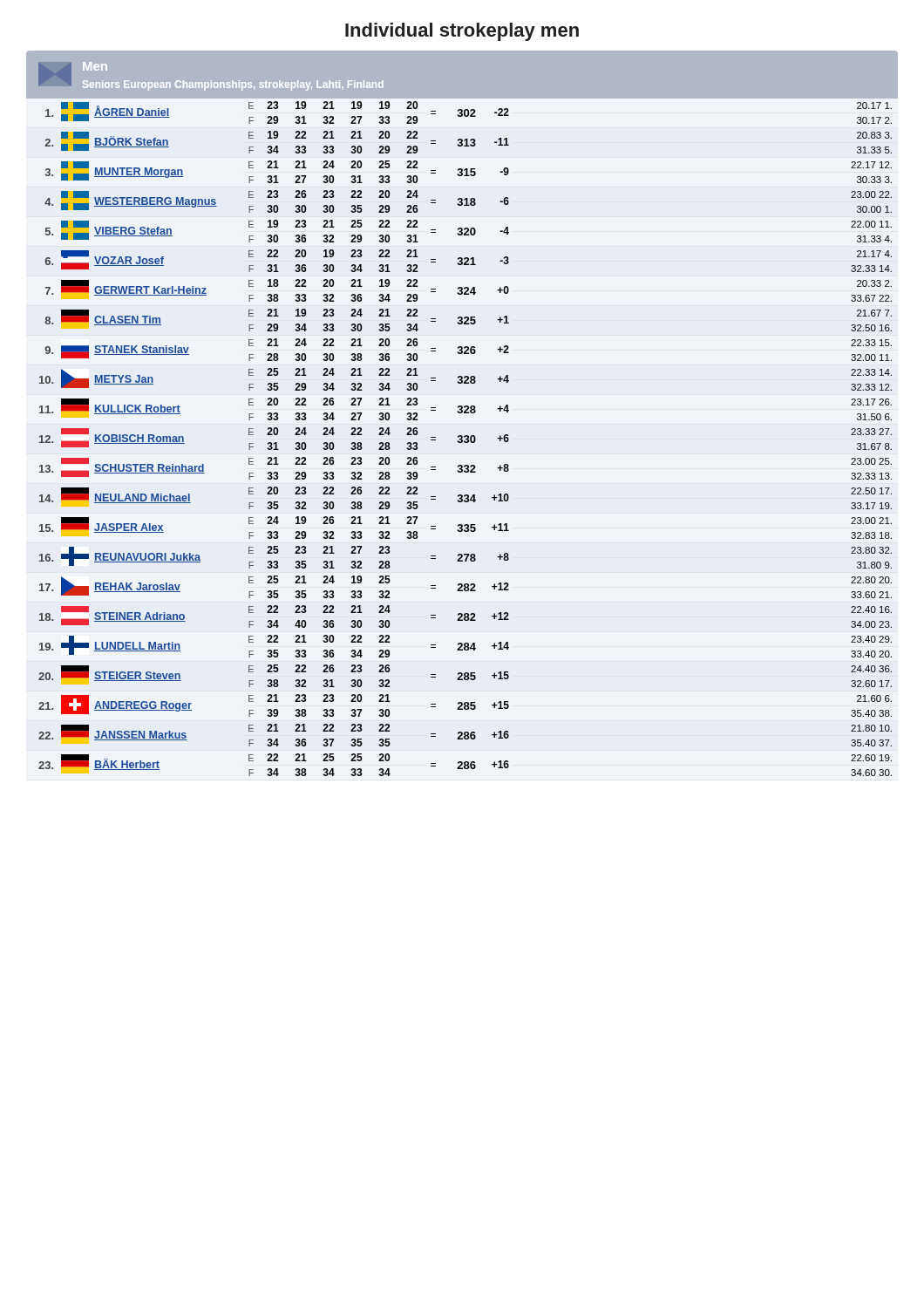
Task: Click the table
Action: coord(462,439)
